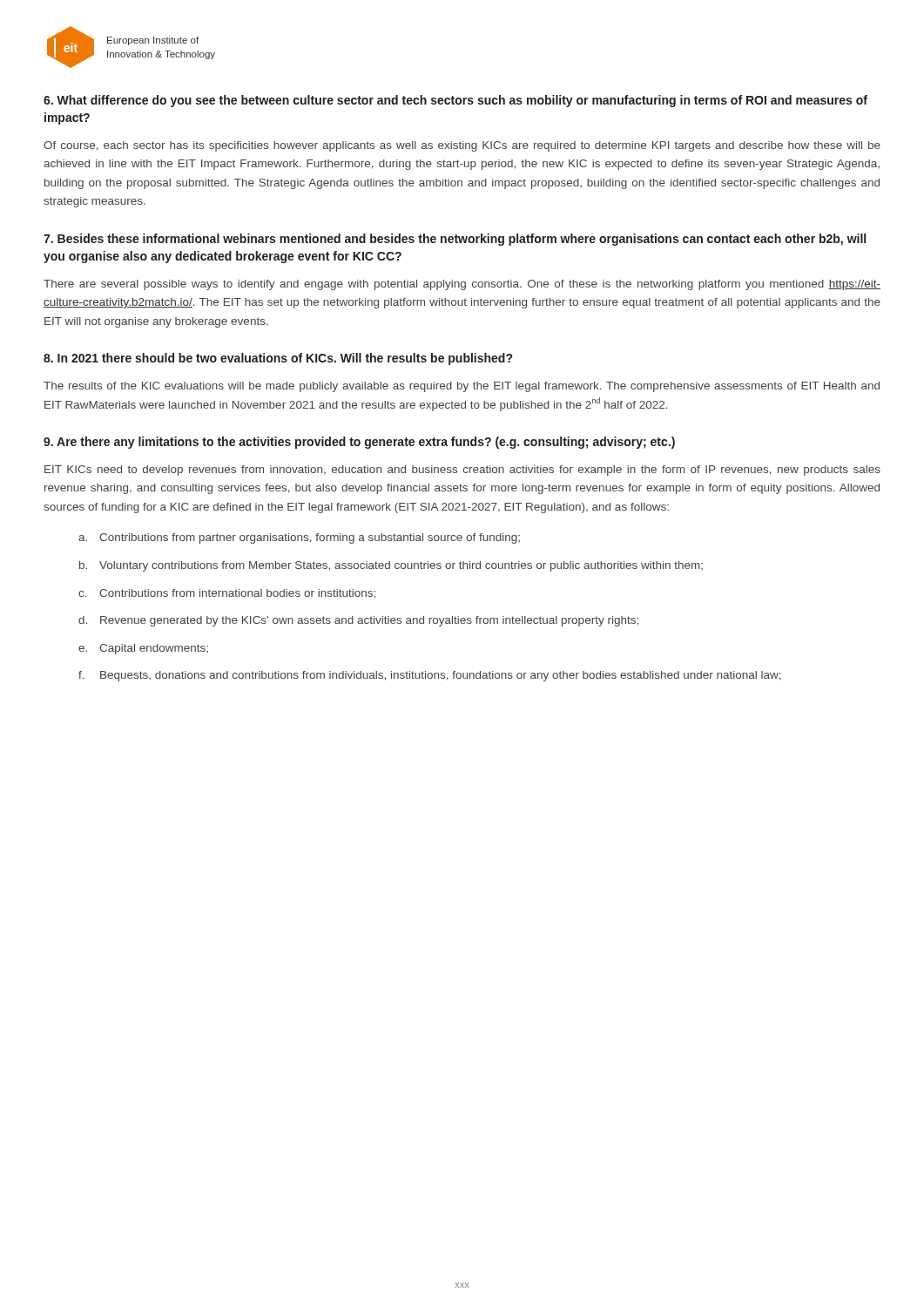This screenshot has width=924, height=1307.
Task: Find the list item containing "a. Contributions from"
Action: (x=479, y=538)
